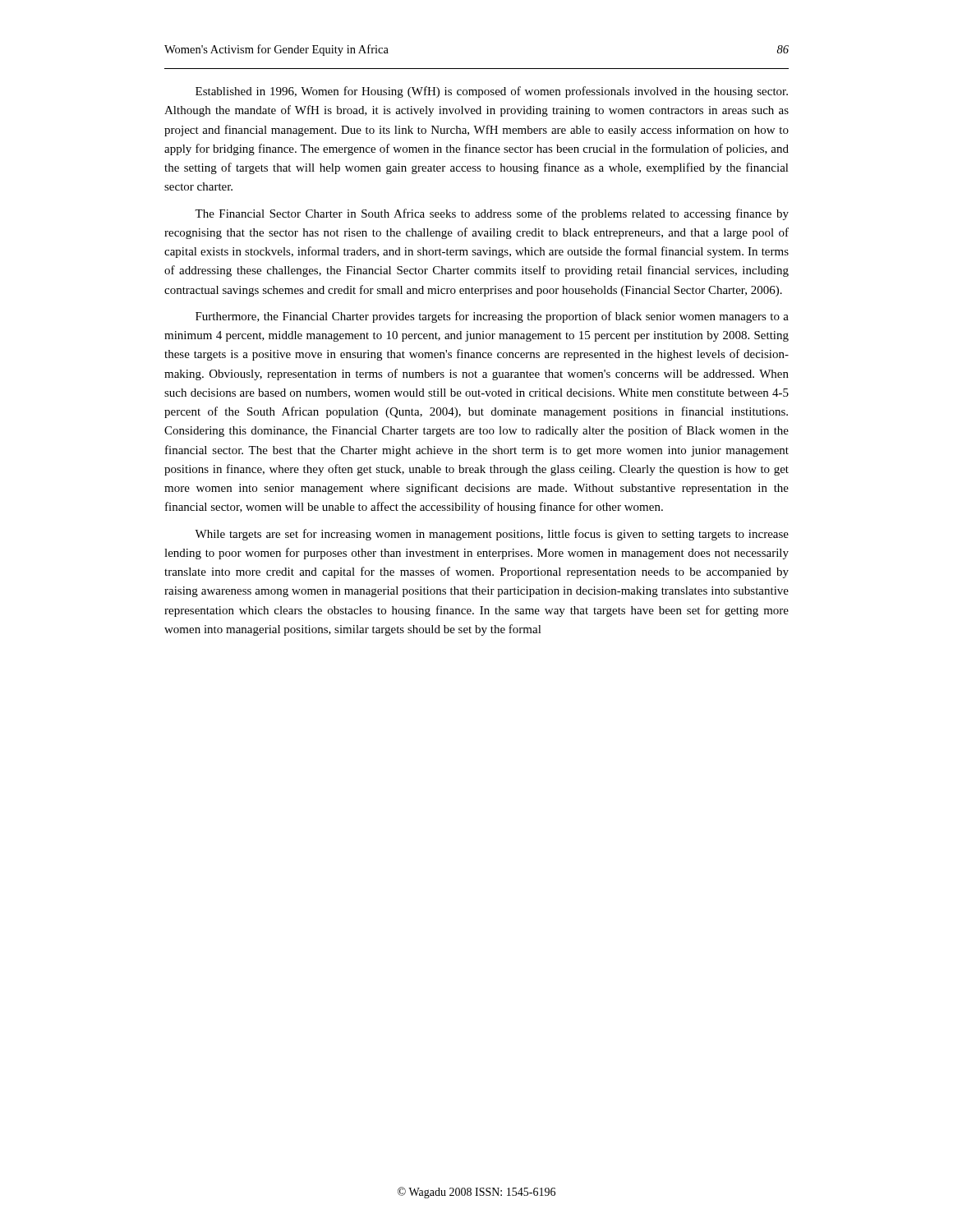Locate the text block starting "Furthermore, the Financial Charter provides targets"

(x=476, y=411)
